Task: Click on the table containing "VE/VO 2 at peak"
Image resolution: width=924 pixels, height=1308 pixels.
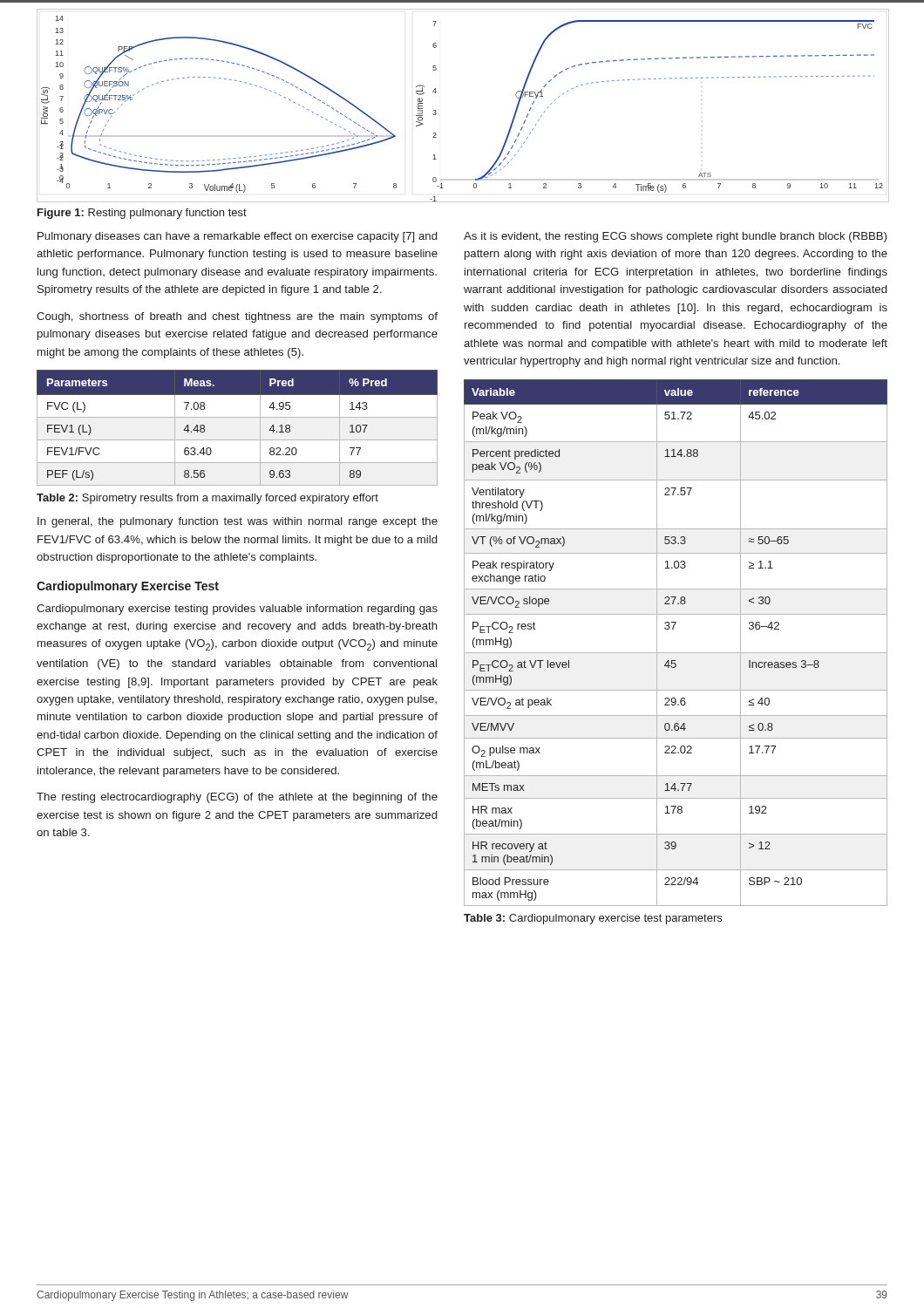Action: point(676,643)
